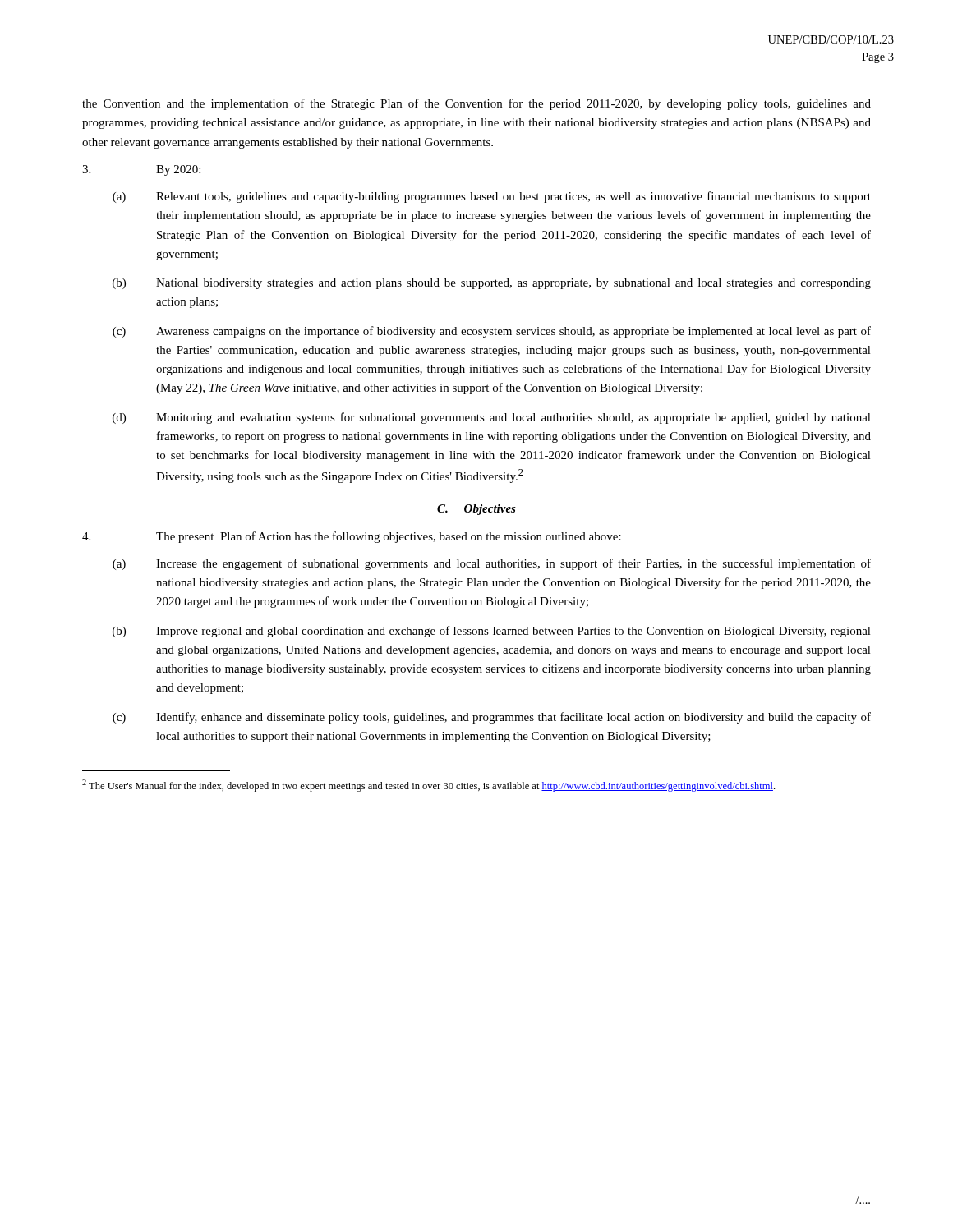The image size is (953, 1232).
Task: Click on the list item that says "(b) Improve regional and global coordination and exchange"
Action: pyautogui.click(x=476, y=659)
